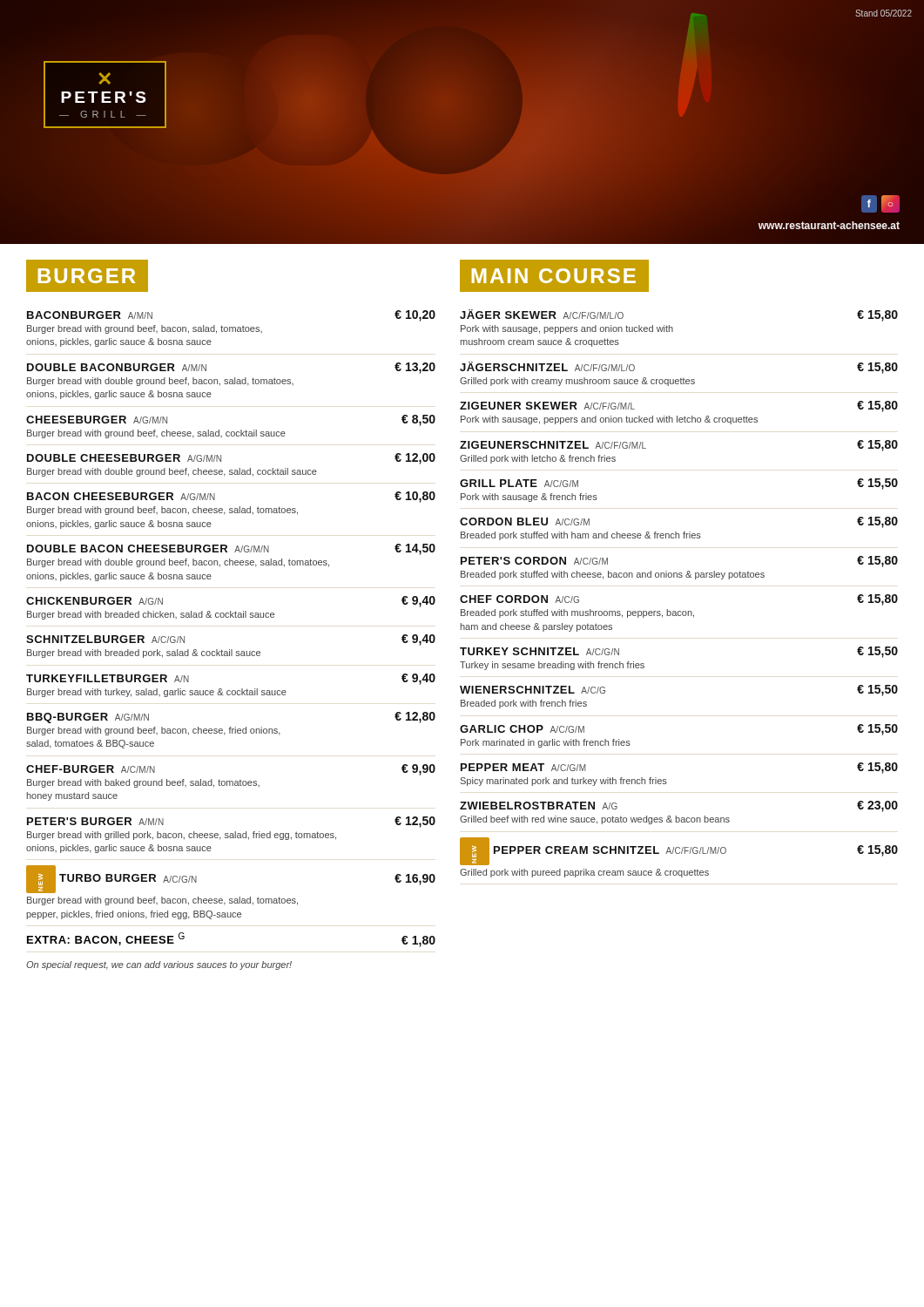Find the region starting "ZIGEUNER SKEWER A/C/F/G/M/L € 15,80 Pork with sausage,"
This screenshot has height=1307, width=924.
[x=679, y=412]
